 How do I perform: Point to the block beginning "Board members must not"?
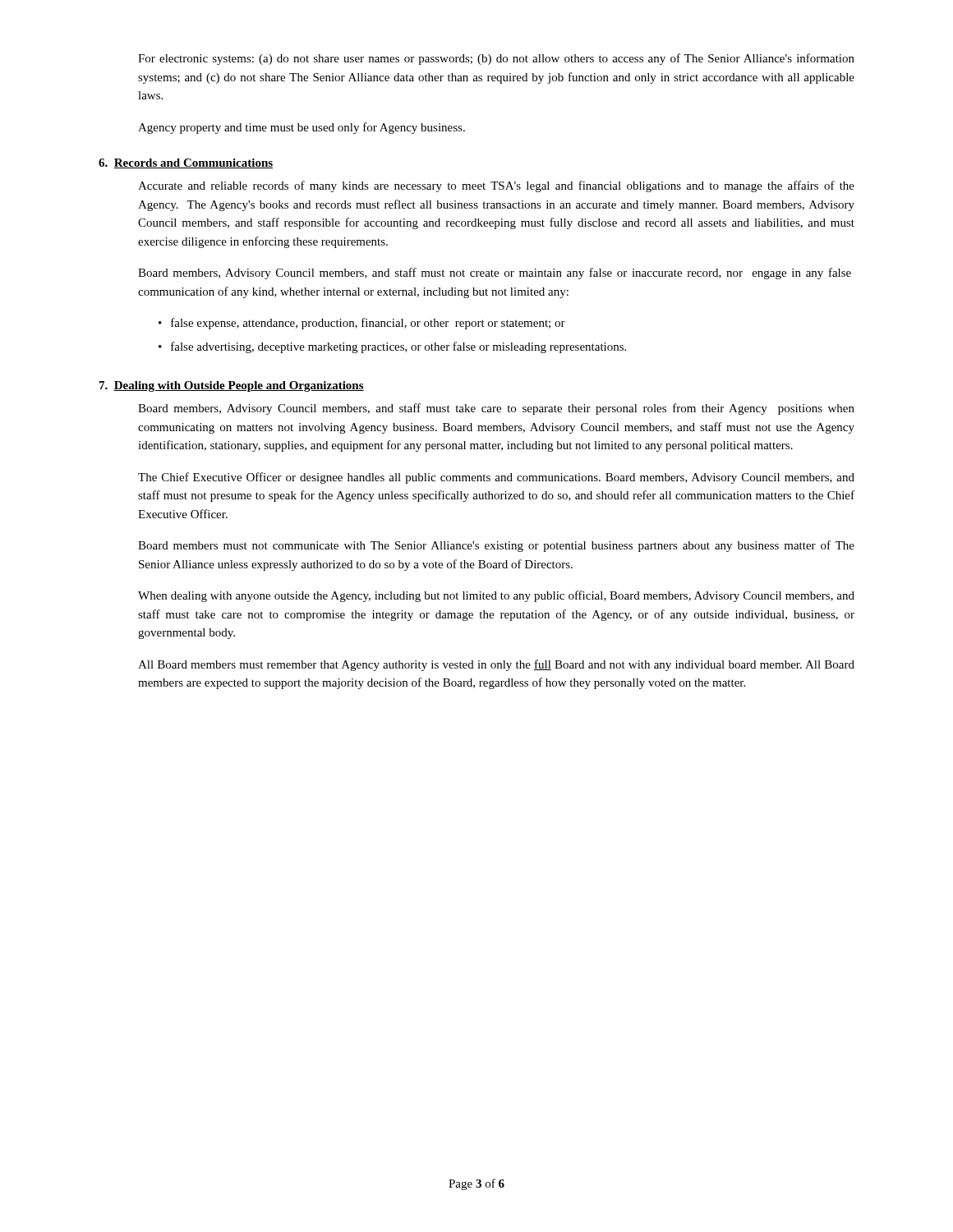point(496,555)
